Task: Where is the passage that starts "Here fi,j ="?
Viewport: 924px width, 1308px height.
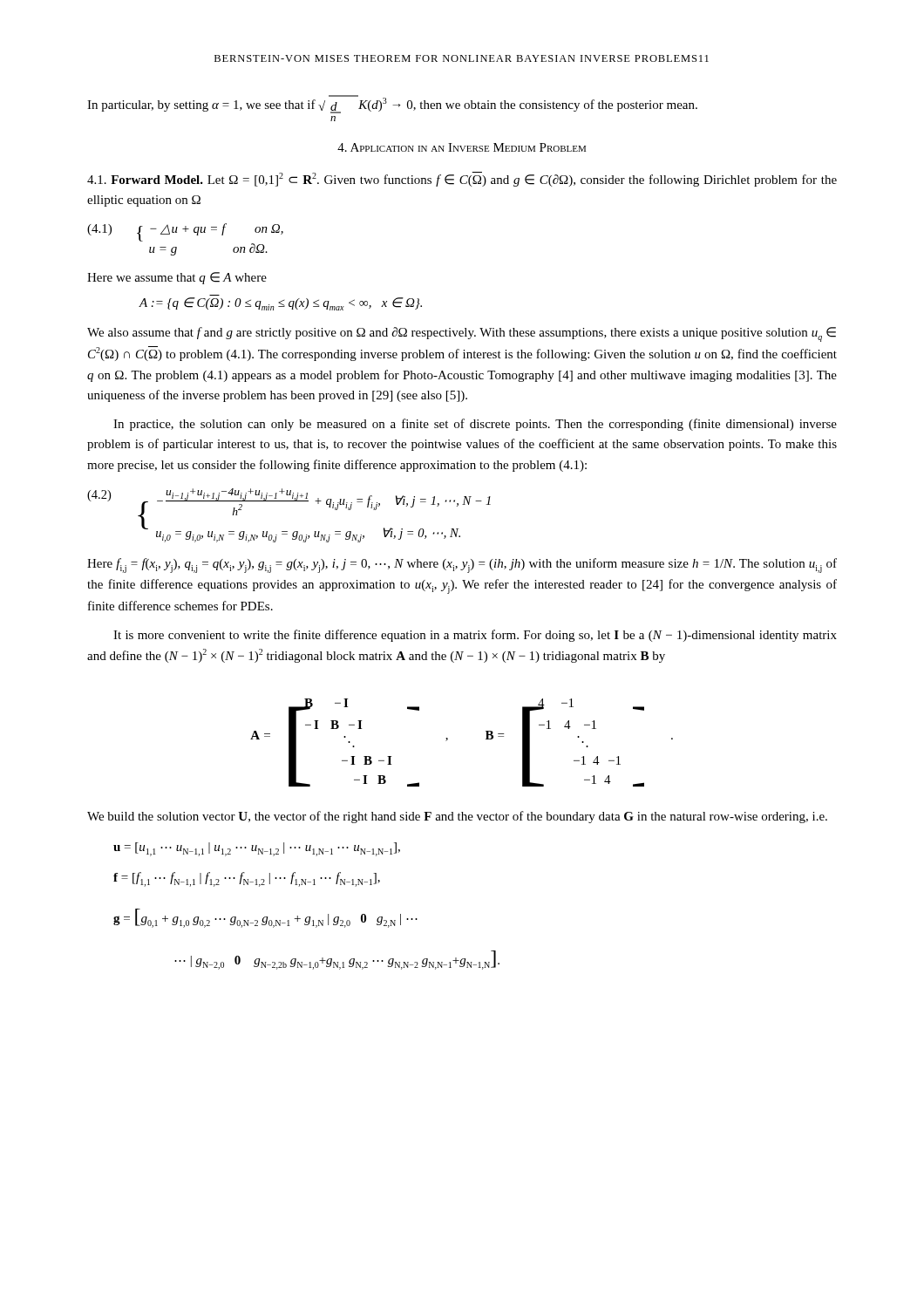Action: 462,585
